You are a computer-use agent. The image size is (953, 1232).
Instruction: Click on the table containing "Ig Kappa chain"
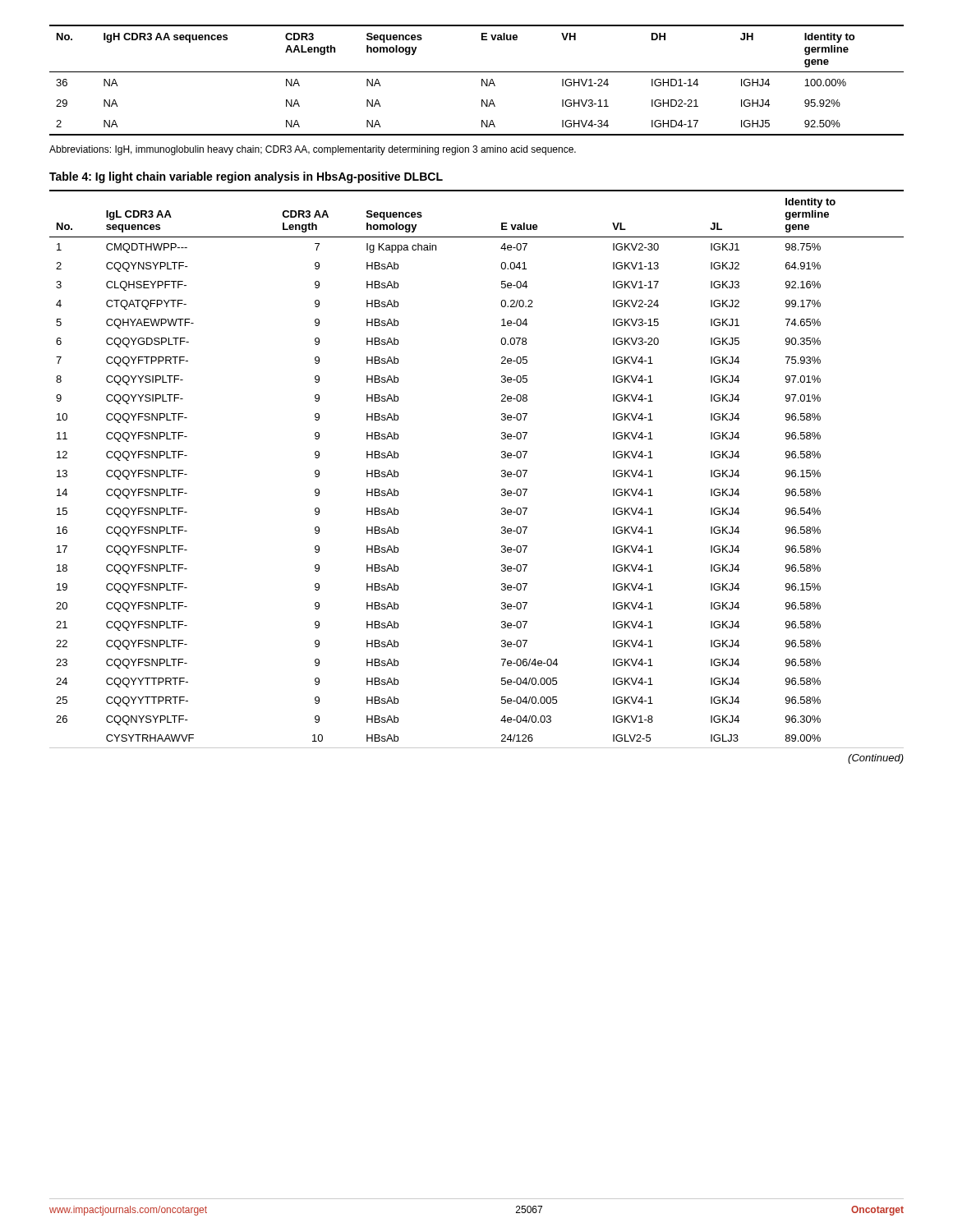click(476, 469)
